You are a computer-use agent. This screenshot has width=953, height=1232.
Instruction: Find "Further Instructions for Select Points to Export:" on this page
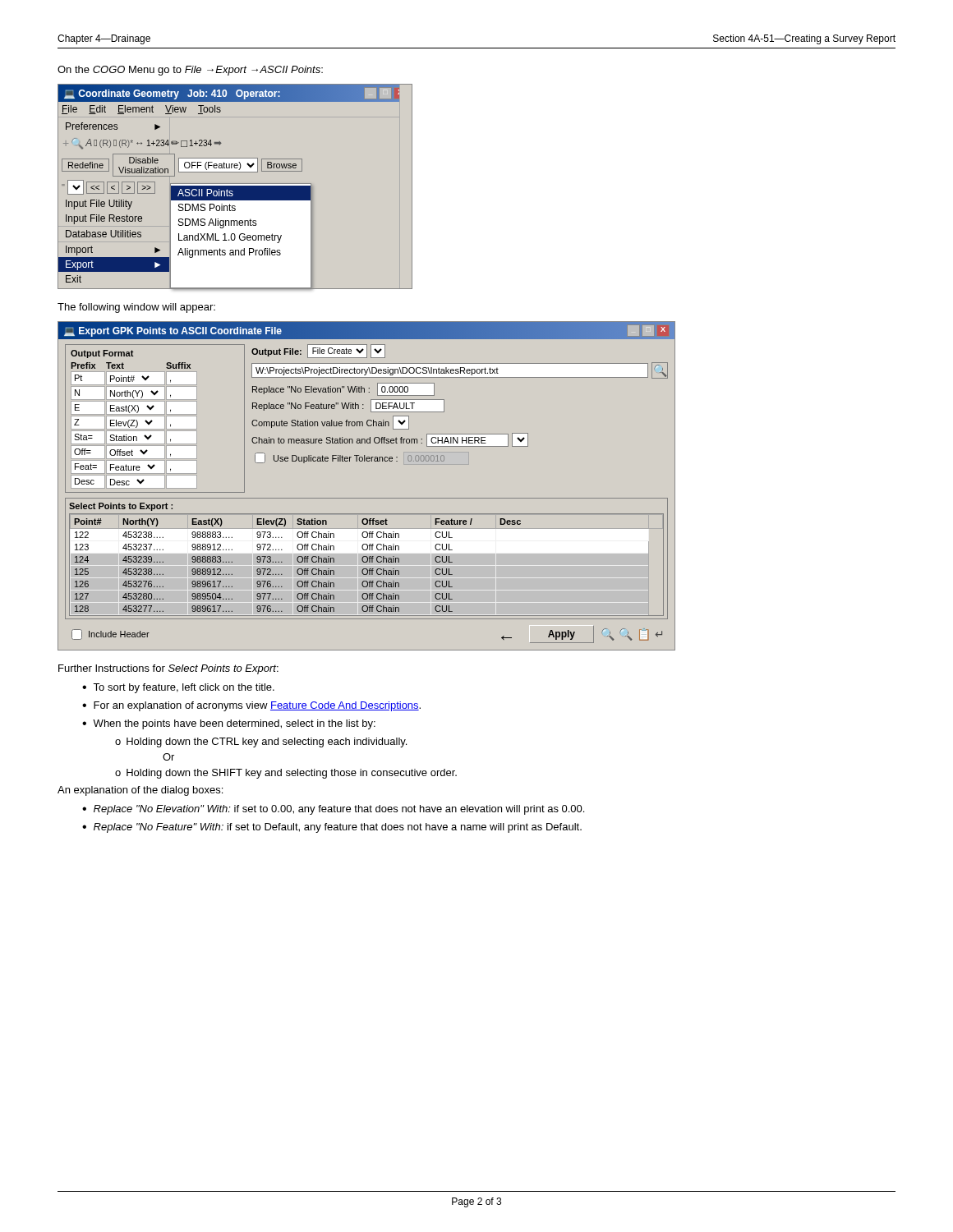tap(168, 668)
